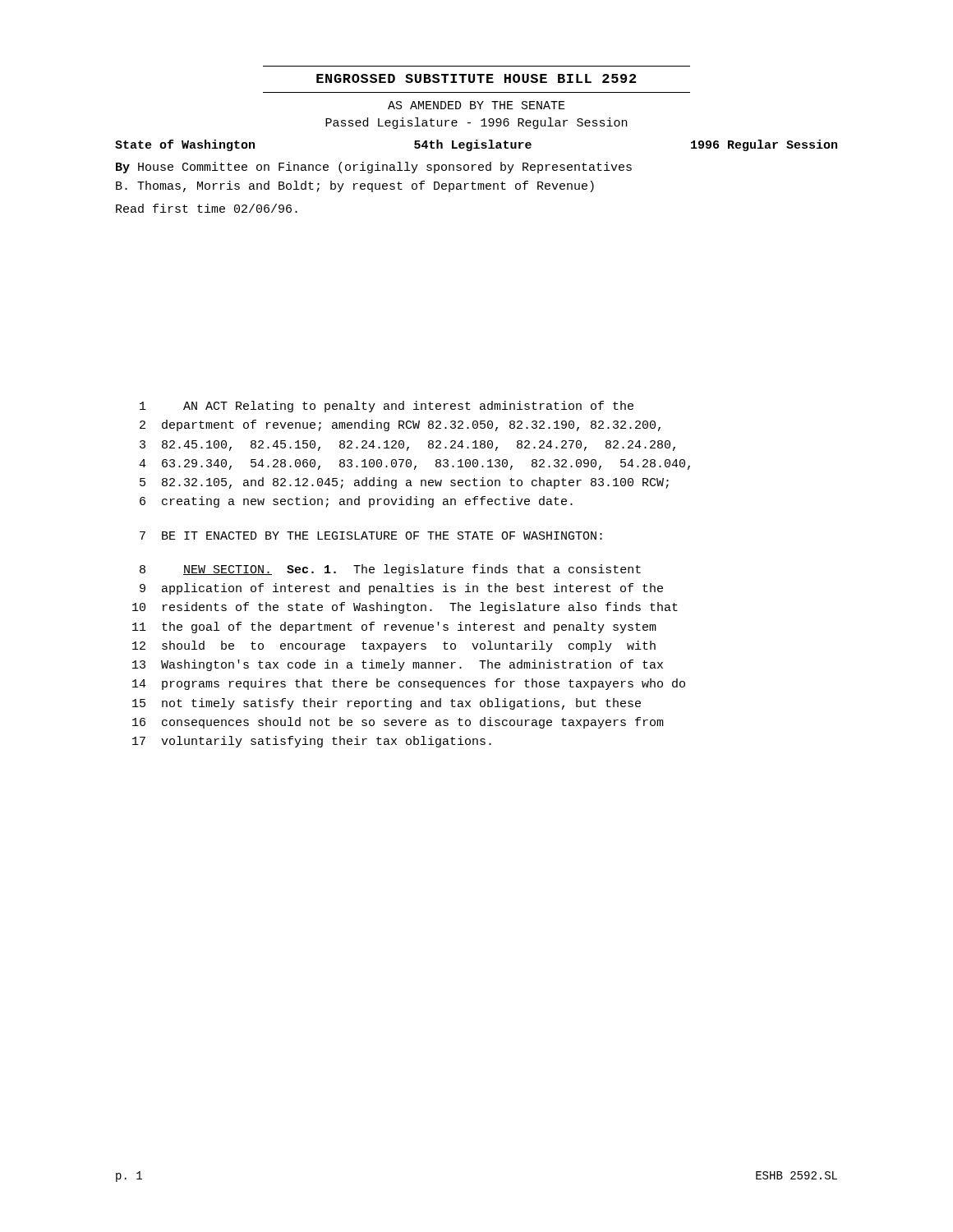Viewport: 953px width, 1232px height.
Task: Locate the region starting "State of Washington 54th Legislature 1996 Regular"
Action: pyautogui.click(x=476, y=146)
